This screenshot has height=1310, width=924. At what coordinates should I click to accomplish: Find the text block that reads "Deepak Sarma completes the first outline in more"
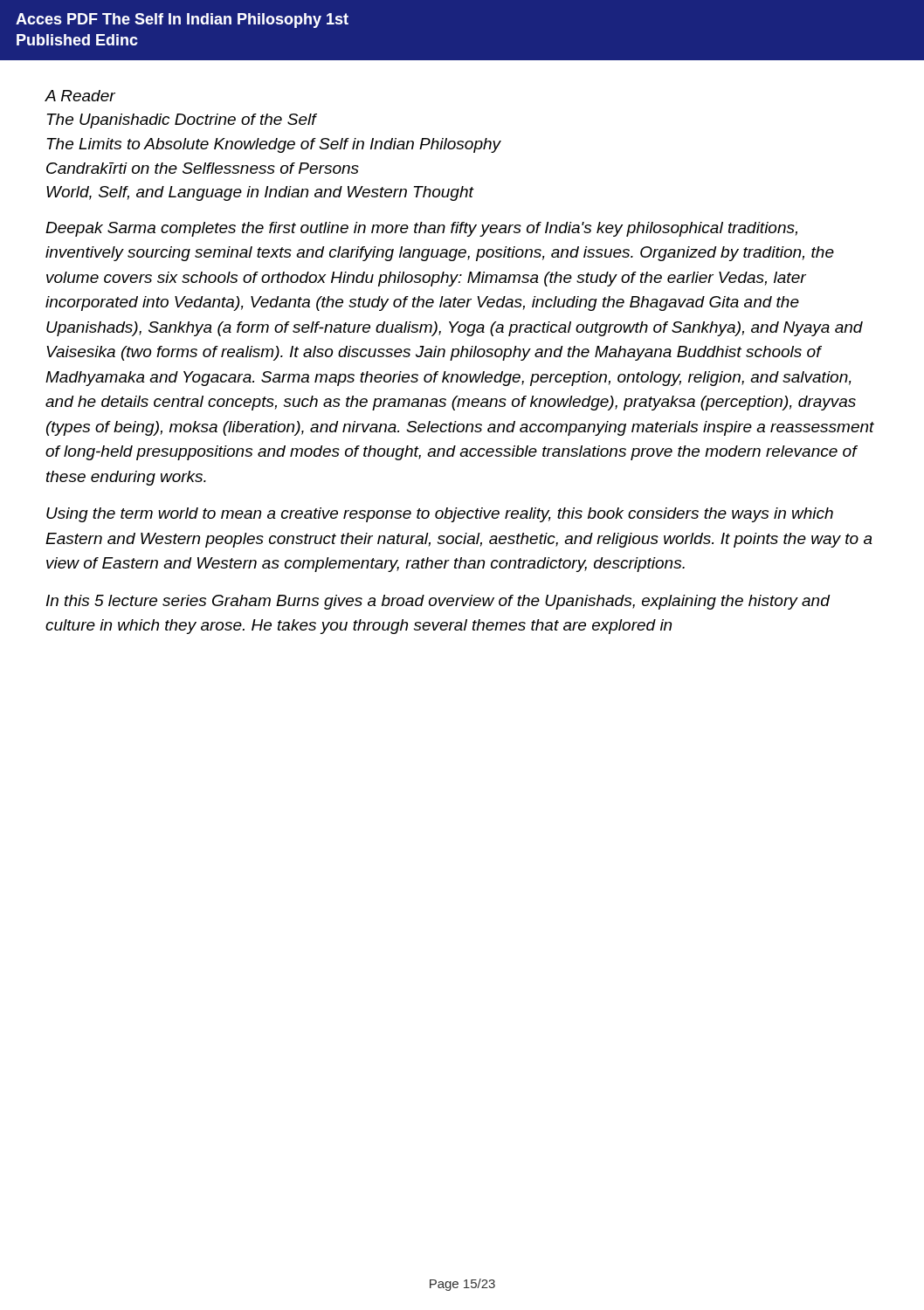point(460,352)
